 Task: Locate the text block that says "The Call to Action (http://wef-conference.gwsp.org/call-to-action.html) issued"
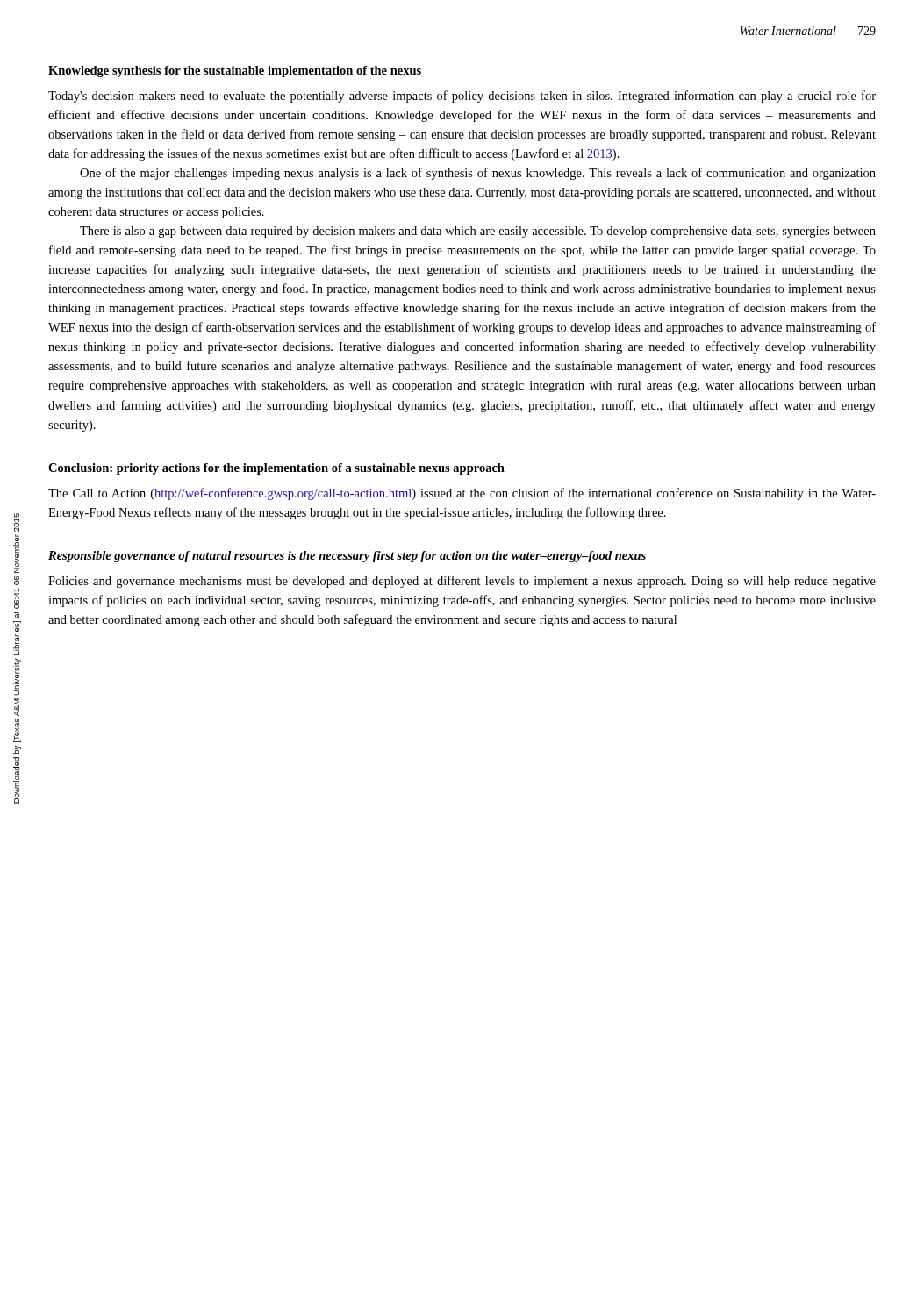click(x=462, y=502)
